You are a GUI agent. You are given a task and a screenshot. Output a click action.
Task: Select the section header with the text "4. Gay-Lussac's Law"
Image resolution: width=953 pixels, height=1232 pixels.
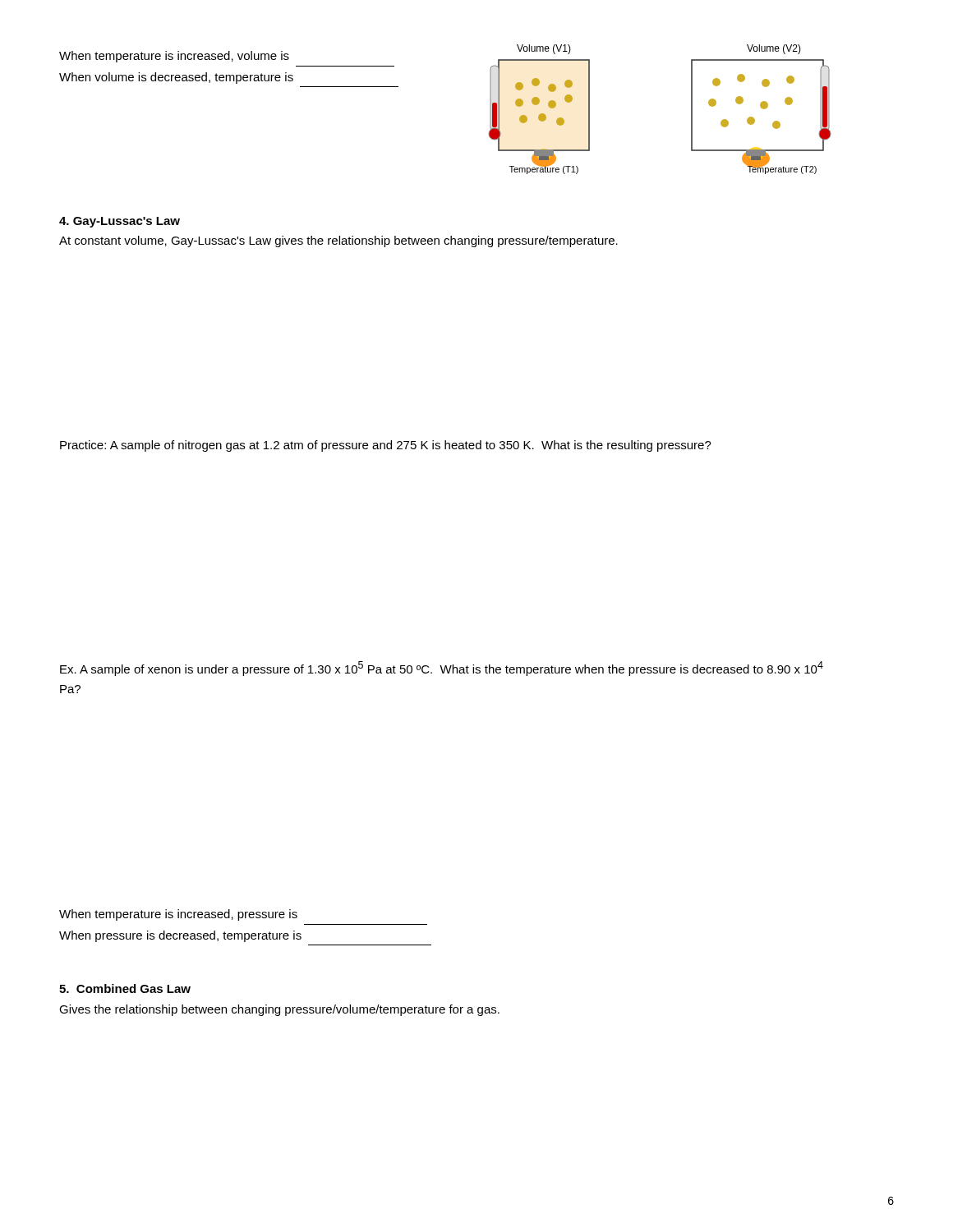(120, 221)
